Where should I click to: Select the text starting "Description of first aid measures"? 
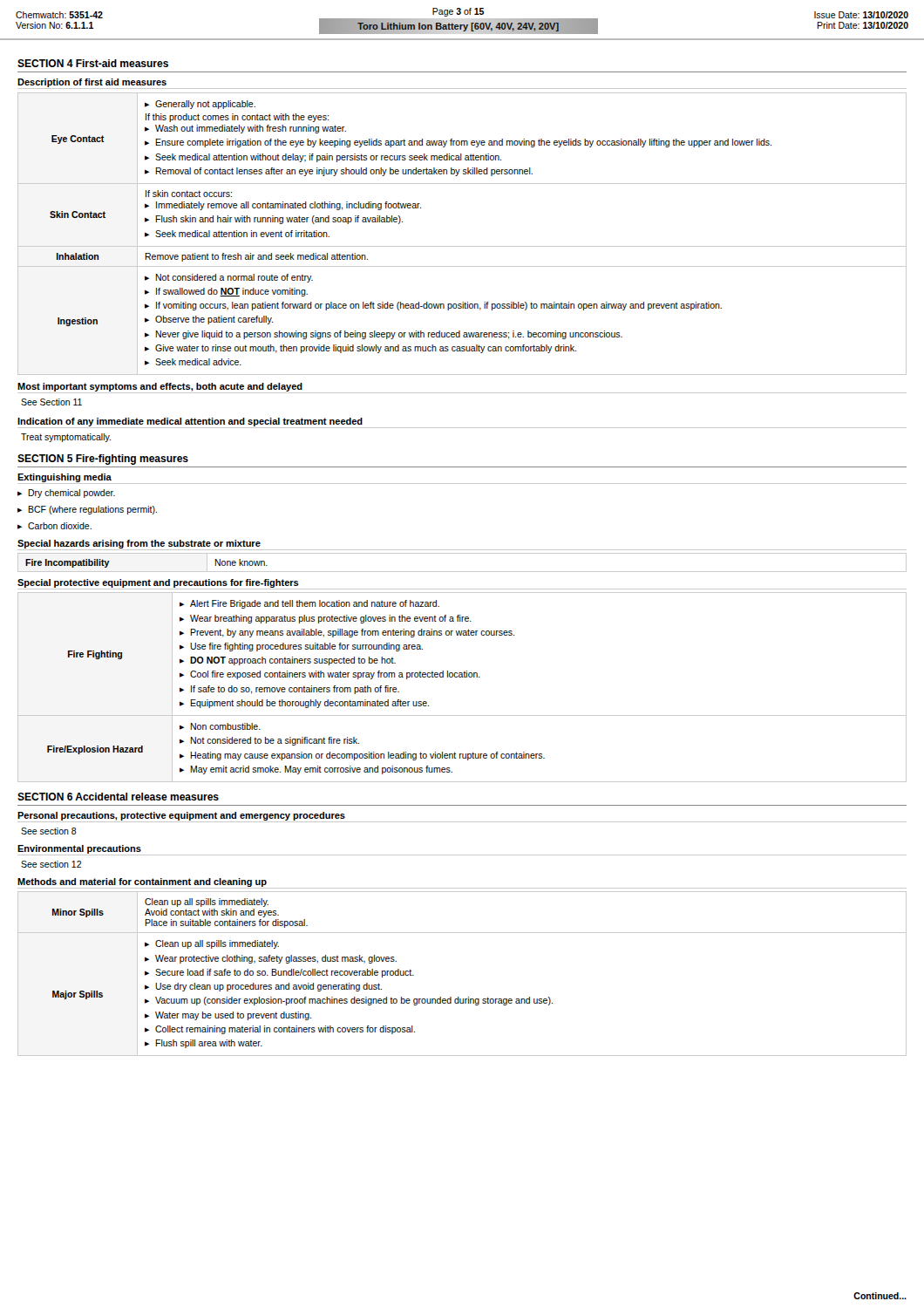click(x=92, y=82)
